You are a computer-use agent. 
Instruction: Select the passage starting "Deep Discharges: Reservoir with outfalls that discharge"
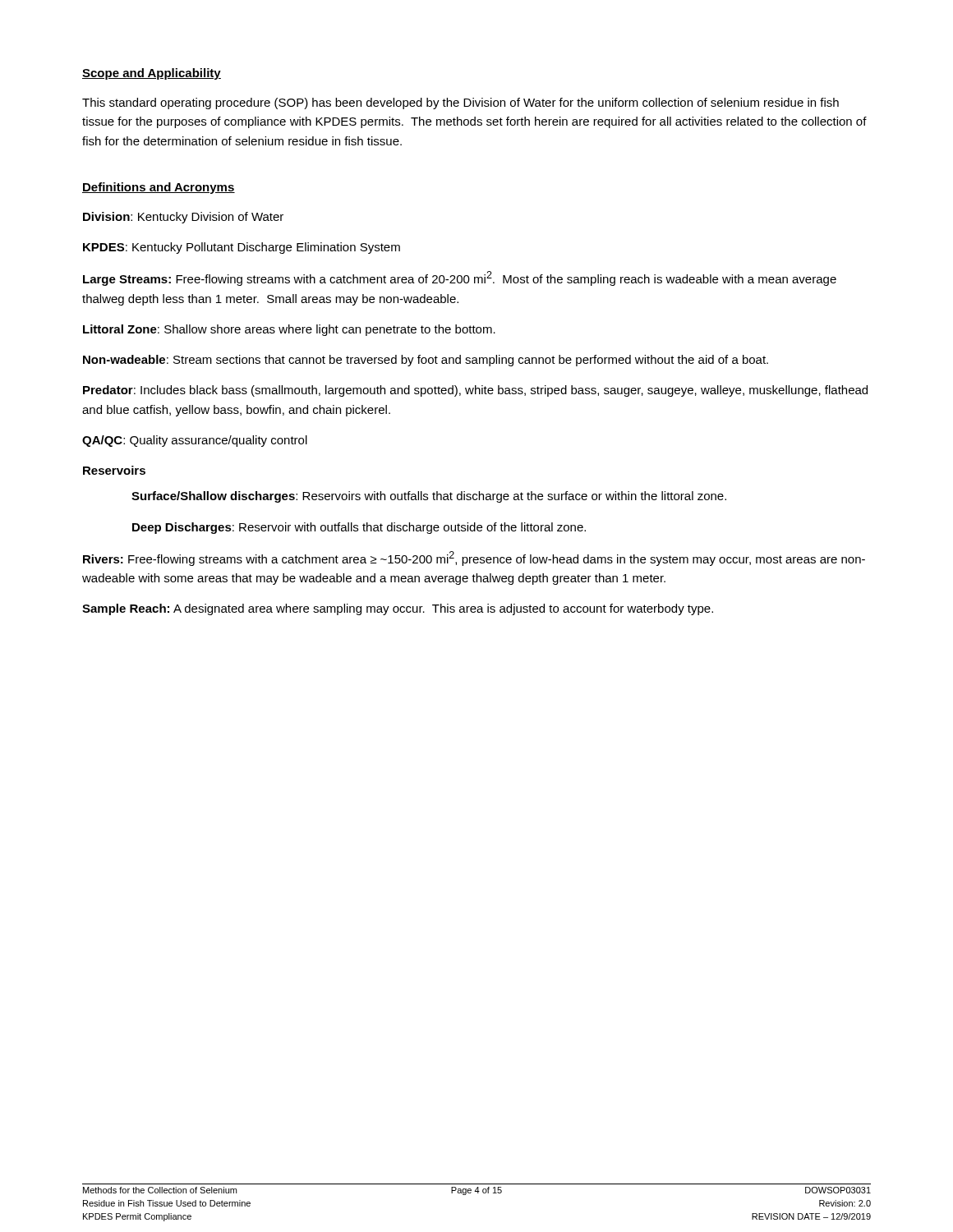click(x=359, y=526)
